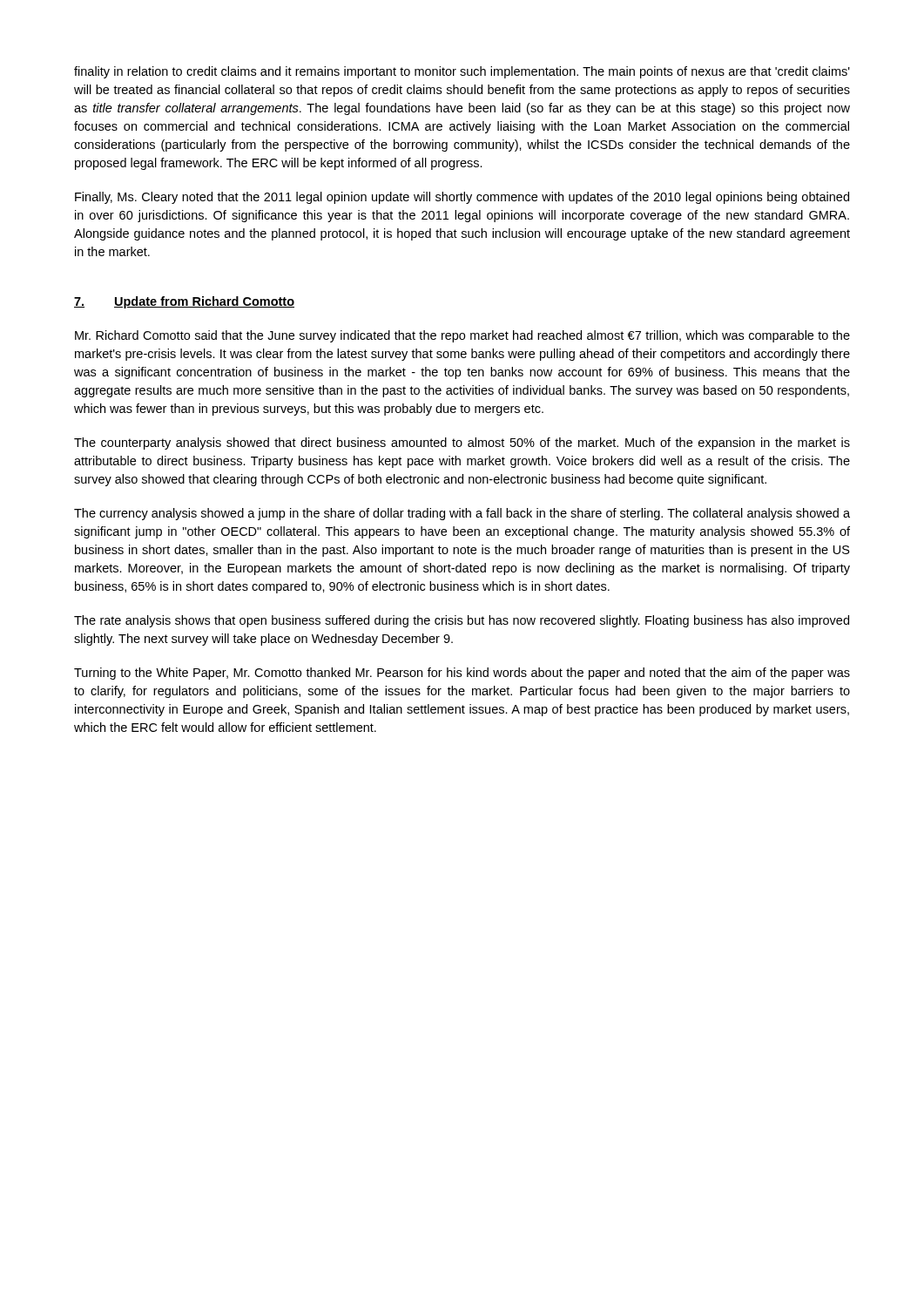Select the passage starting "Mr. Richard Comotto said"
The width and height of the screenshot is (924, 1307).
click(x=462, y=372)
